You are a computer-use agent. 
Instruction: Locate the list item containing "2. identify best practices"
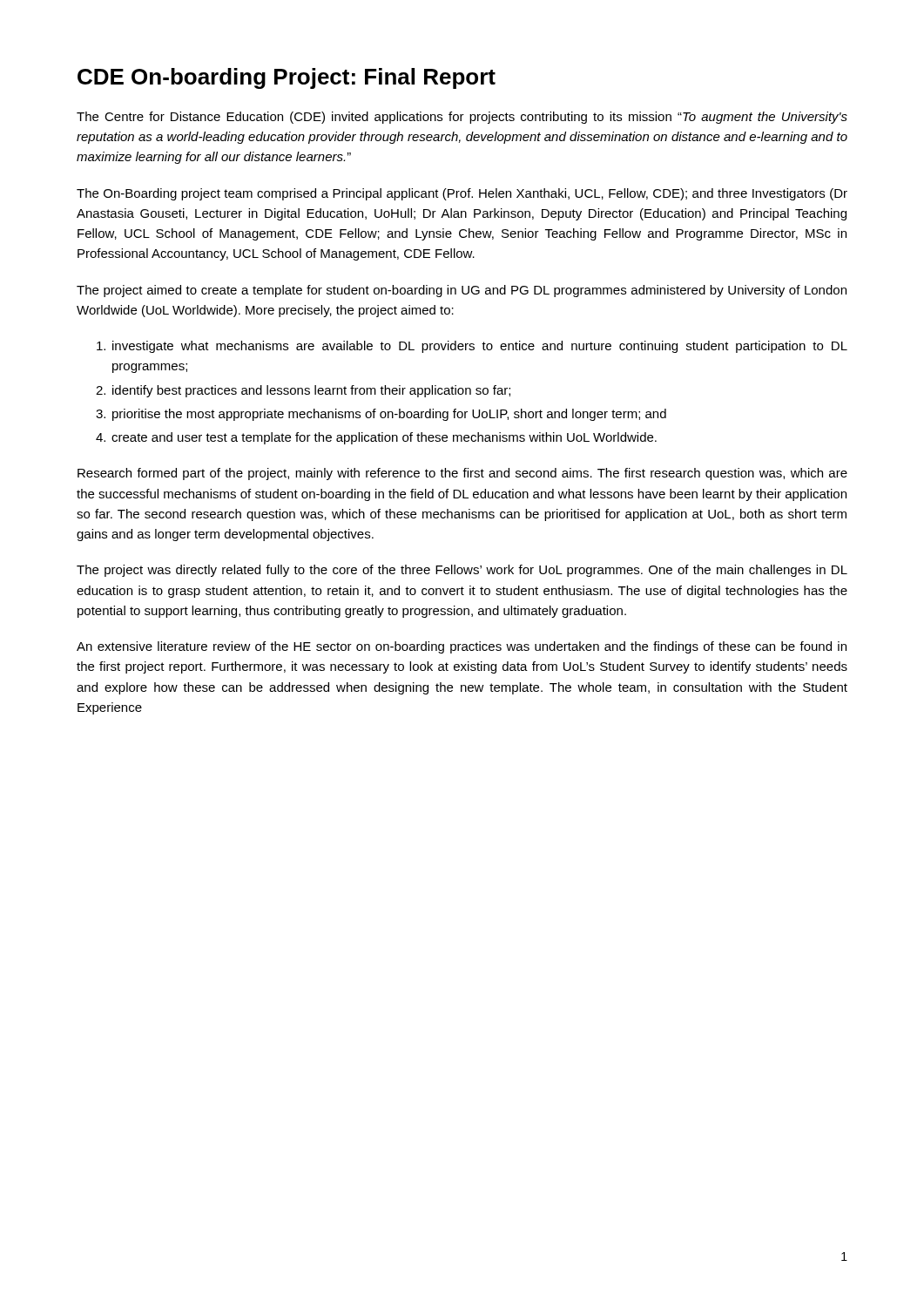click(x=462, y=390)
